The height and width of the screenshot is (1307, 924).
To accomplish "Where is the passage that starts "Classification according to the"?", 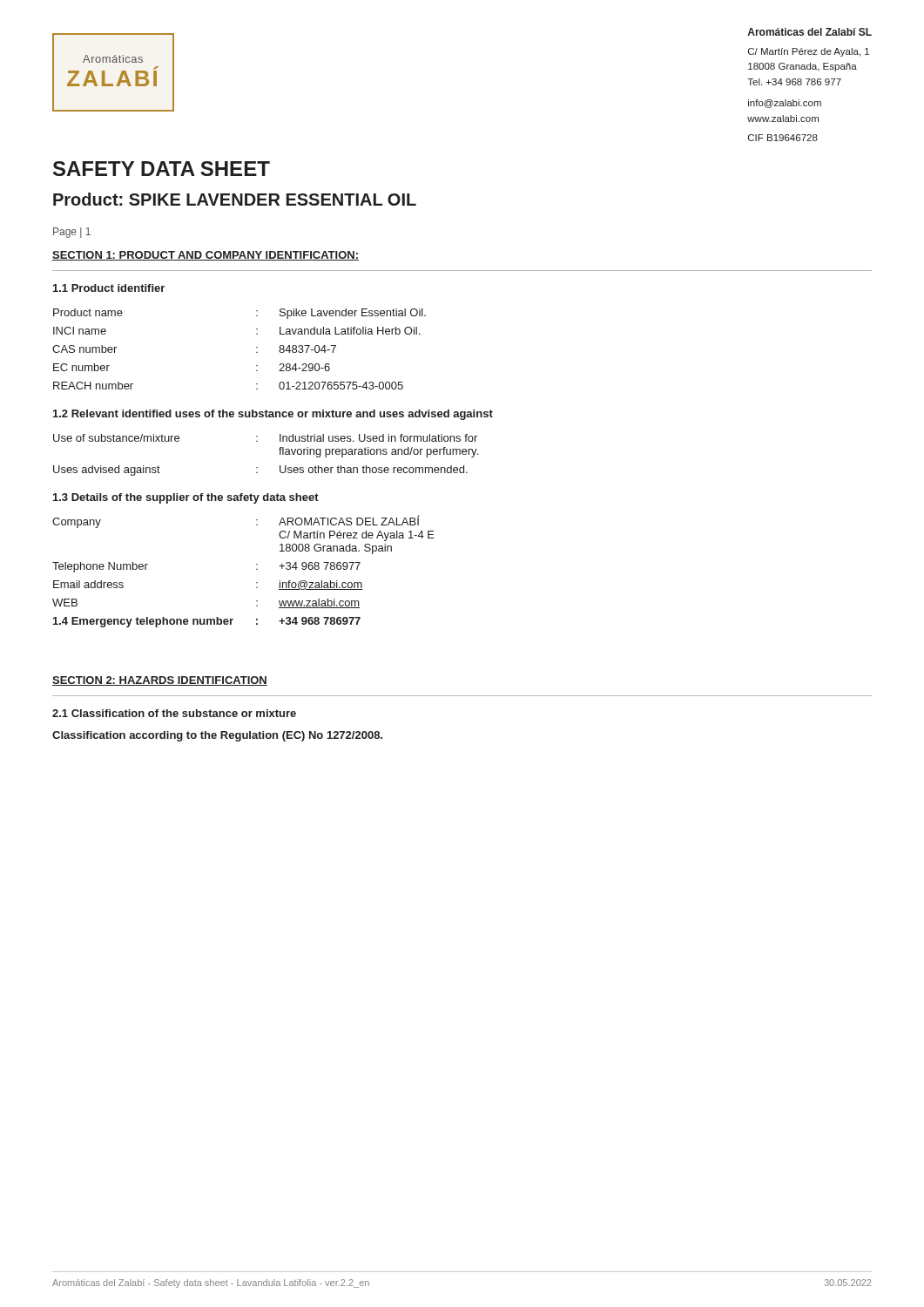I will [x=218, y=735].
